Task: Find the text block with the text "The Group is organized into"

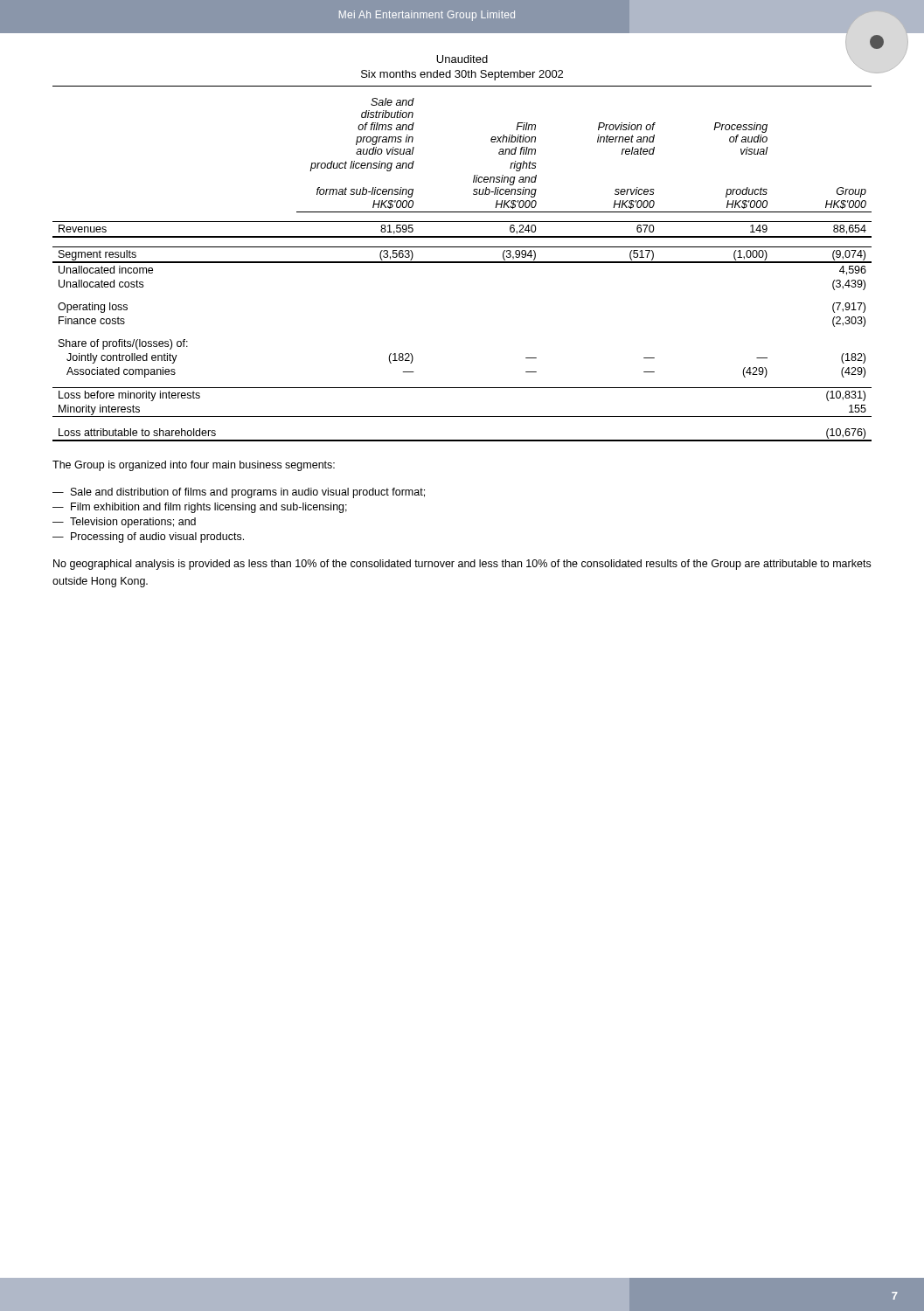Action: click(x=194, y=465)
